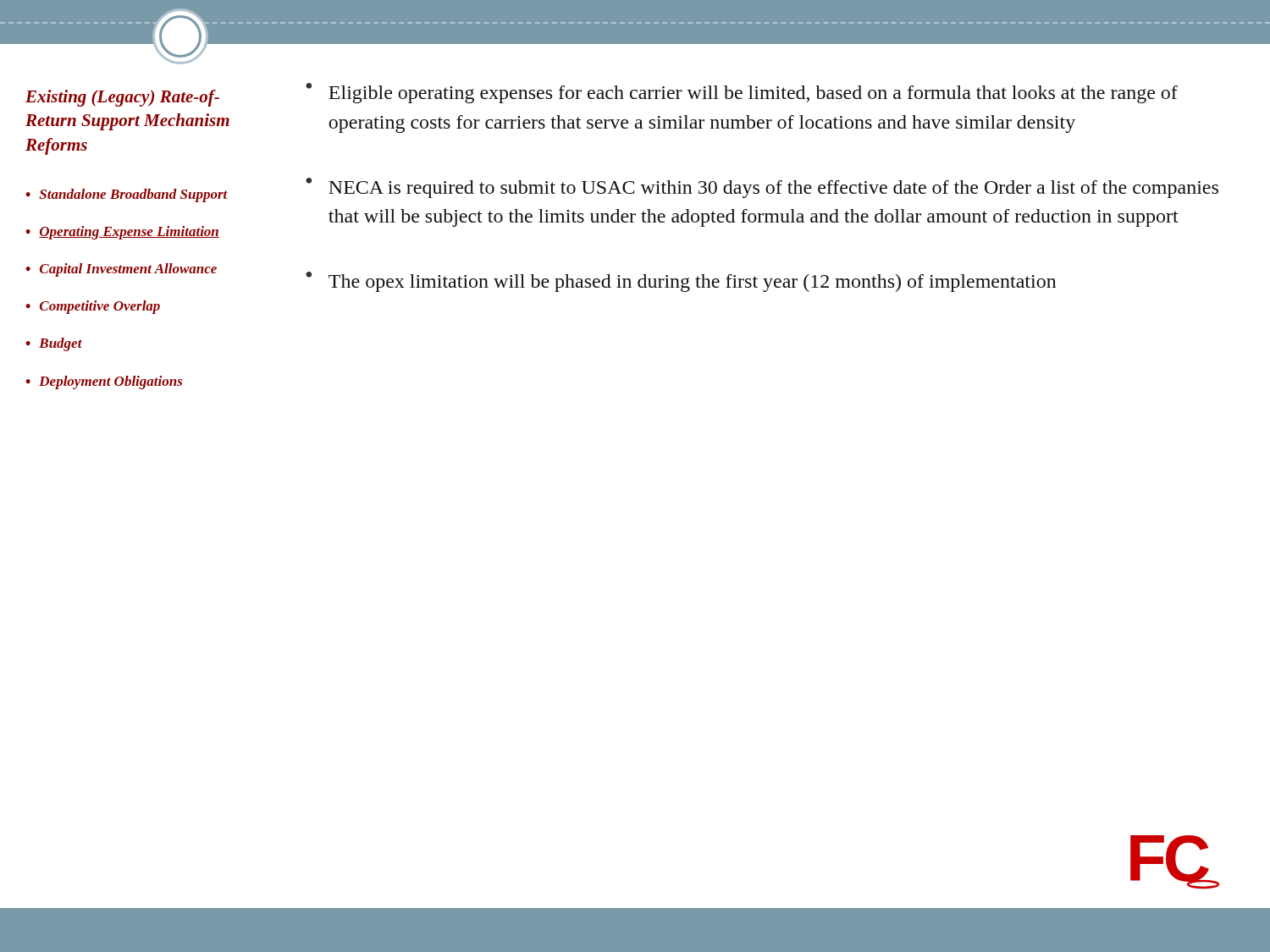Where is the passage that starts "• Eligible operating expenses for each carrier will"?
Screen dimensions: 952x1270
(x=762, y=107)
